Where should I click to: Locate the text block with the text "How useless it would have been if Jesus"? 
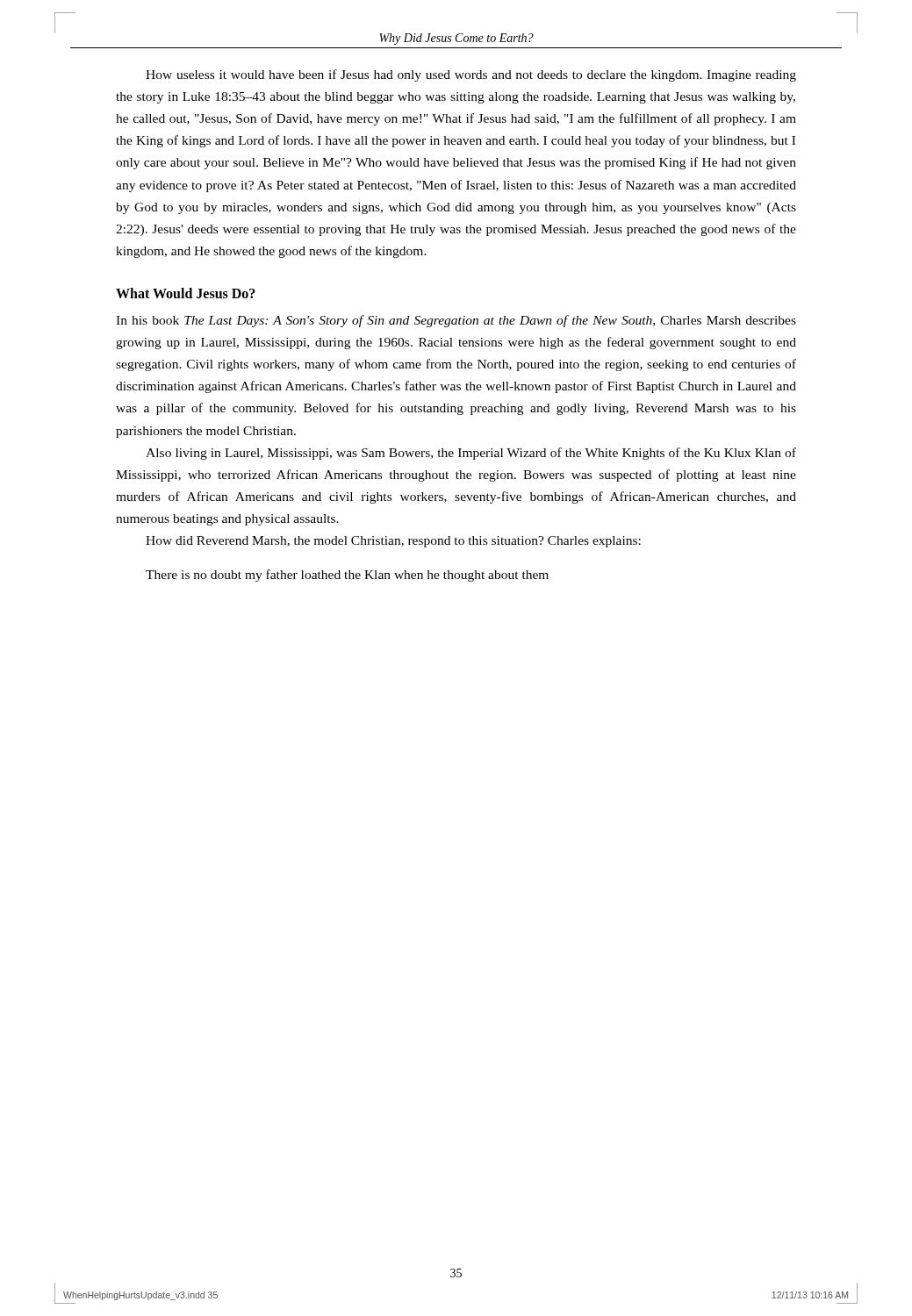click(x=456, y=162)
